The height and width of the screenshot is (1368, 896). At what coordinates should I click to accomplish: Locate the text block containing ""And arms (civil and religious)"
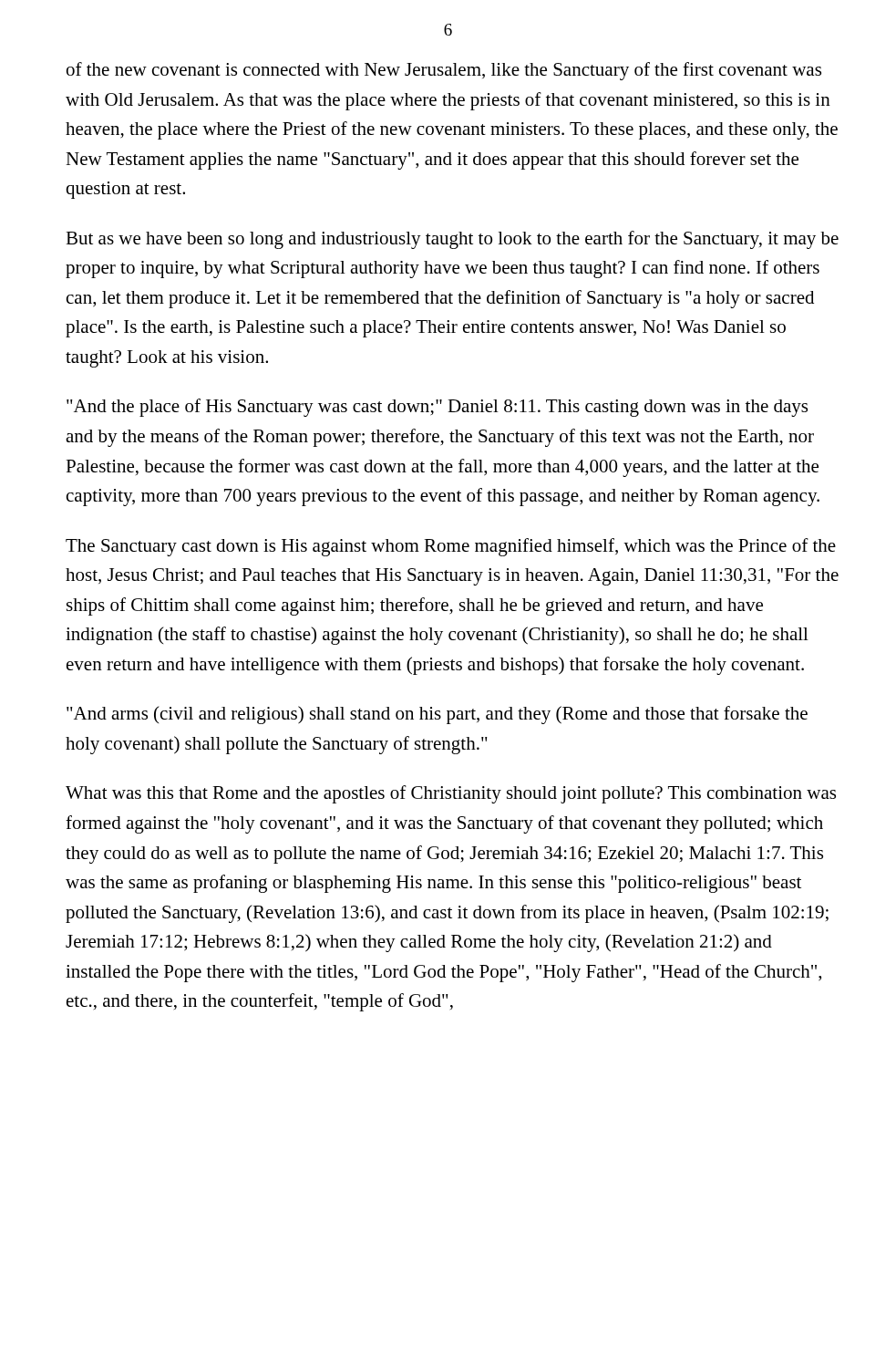point(453,729)
